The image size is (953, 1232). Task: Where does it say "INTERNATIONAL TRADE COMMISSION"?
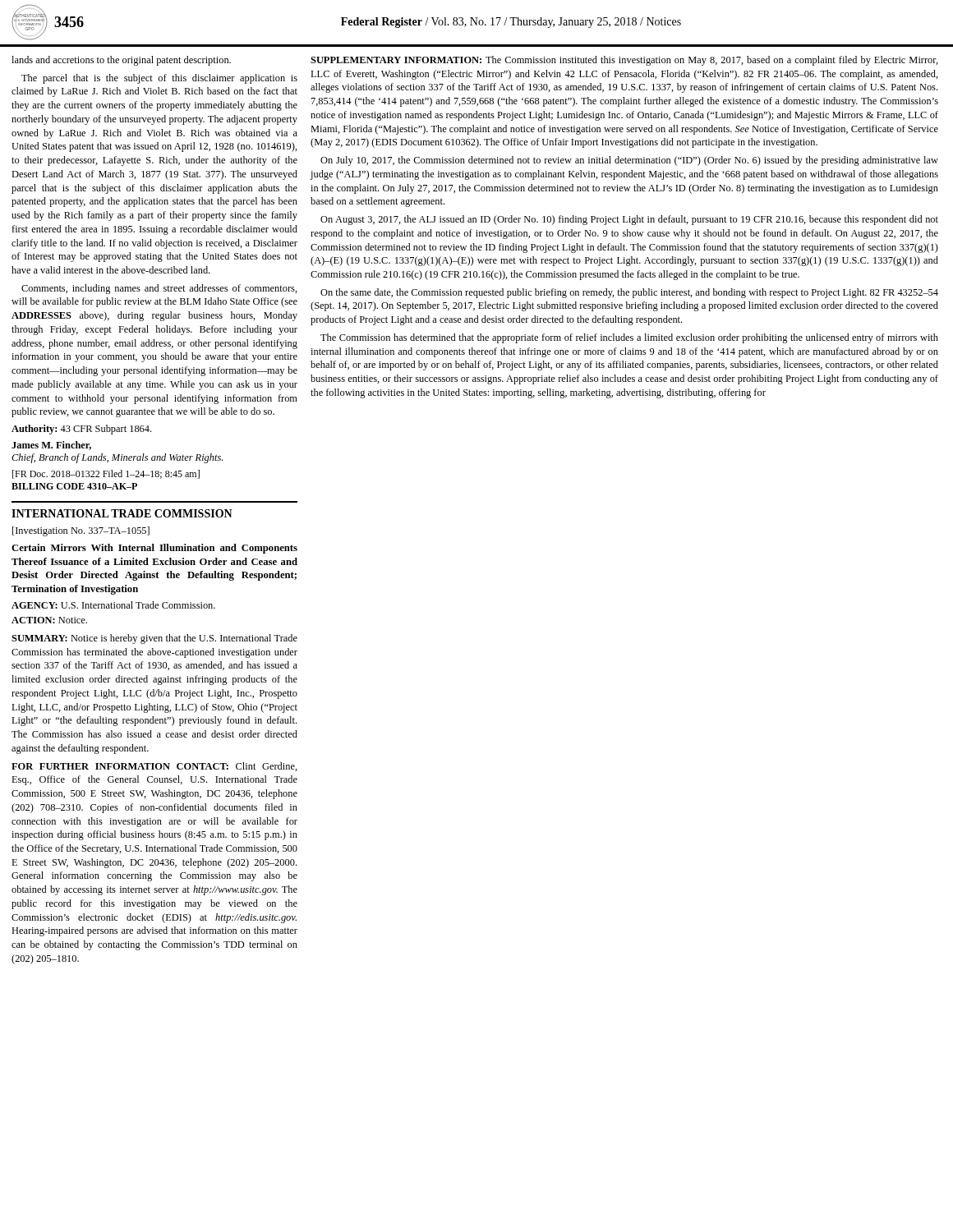[122, 514]
